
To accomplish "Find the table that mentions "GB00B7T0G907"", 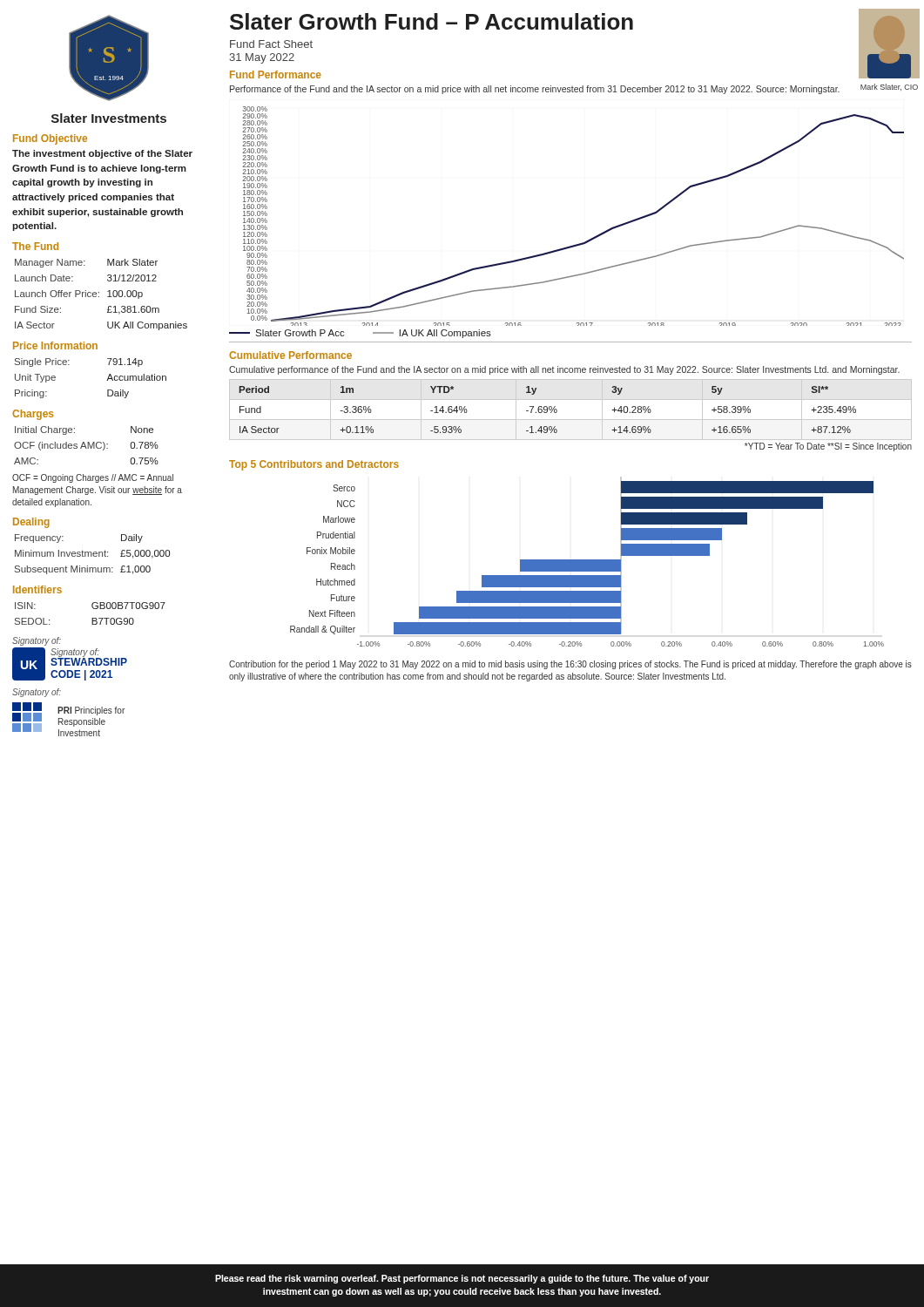I will coord(109,614).
